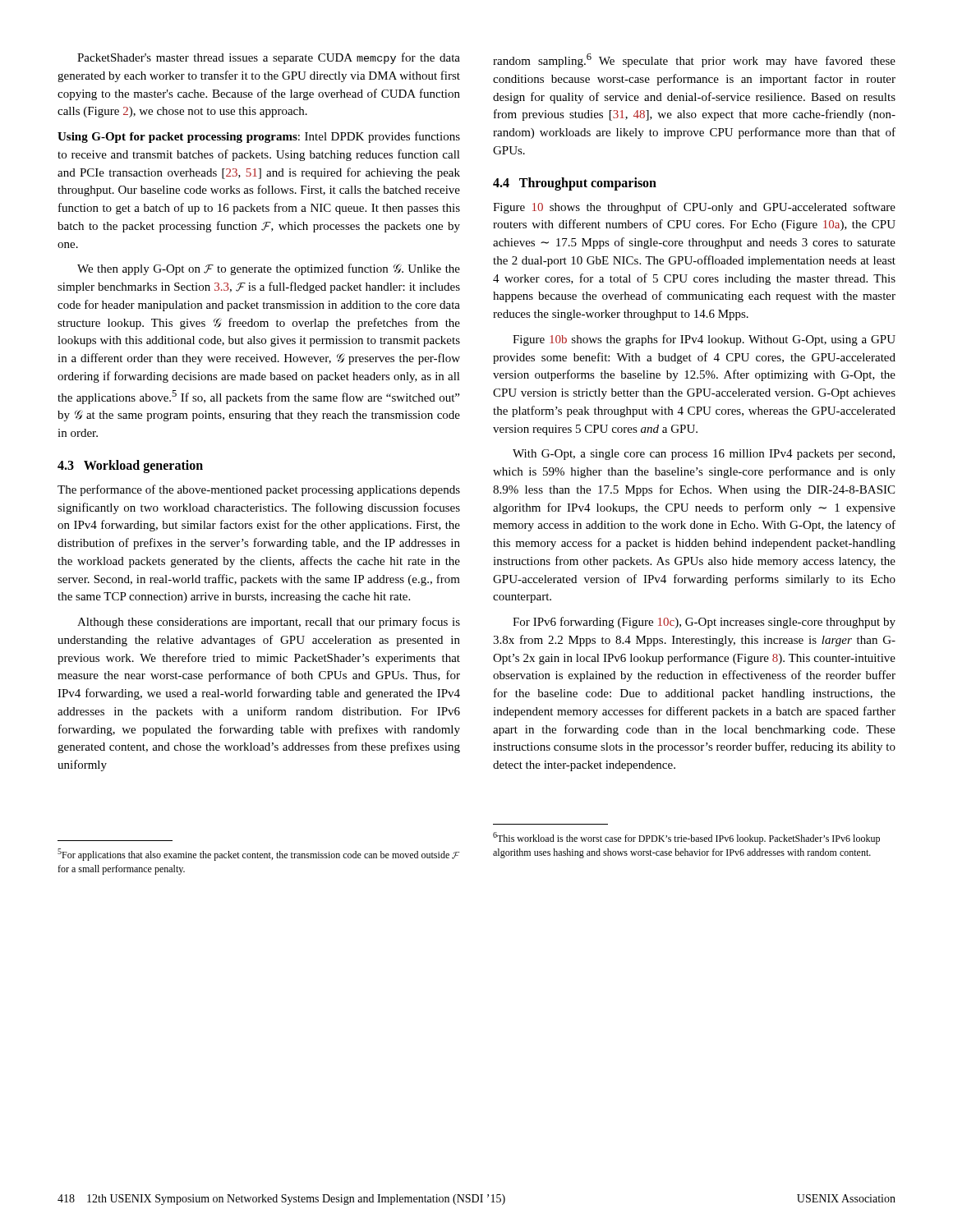The image size is (953, 1232).
Task: Point to the text starting "random sampling.6 We speculate that"
Action: pos(694,104)
